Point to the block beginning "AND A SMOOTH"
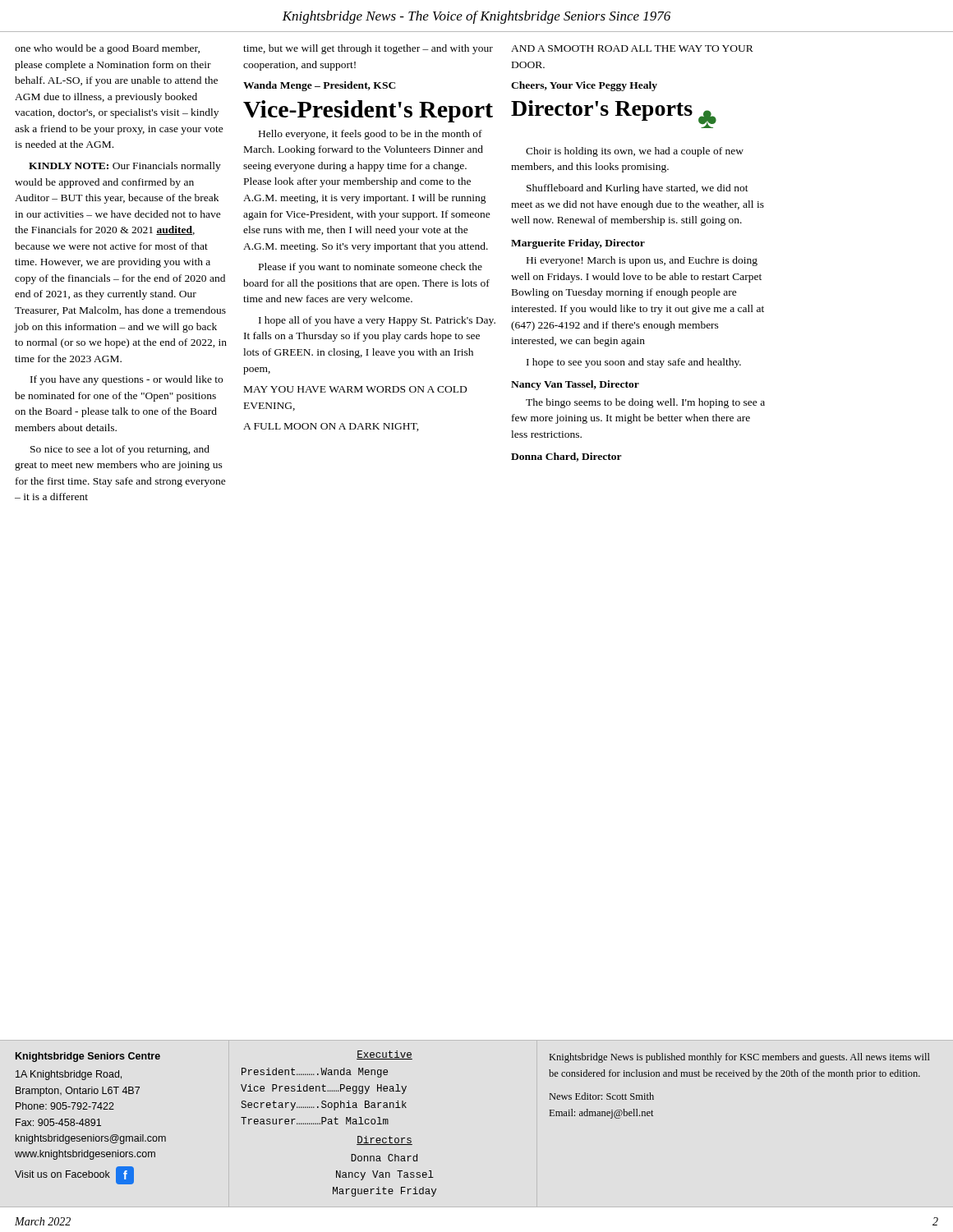This screenshot has height=1232, width=953. pyautogui.click(x=638, y=56)
